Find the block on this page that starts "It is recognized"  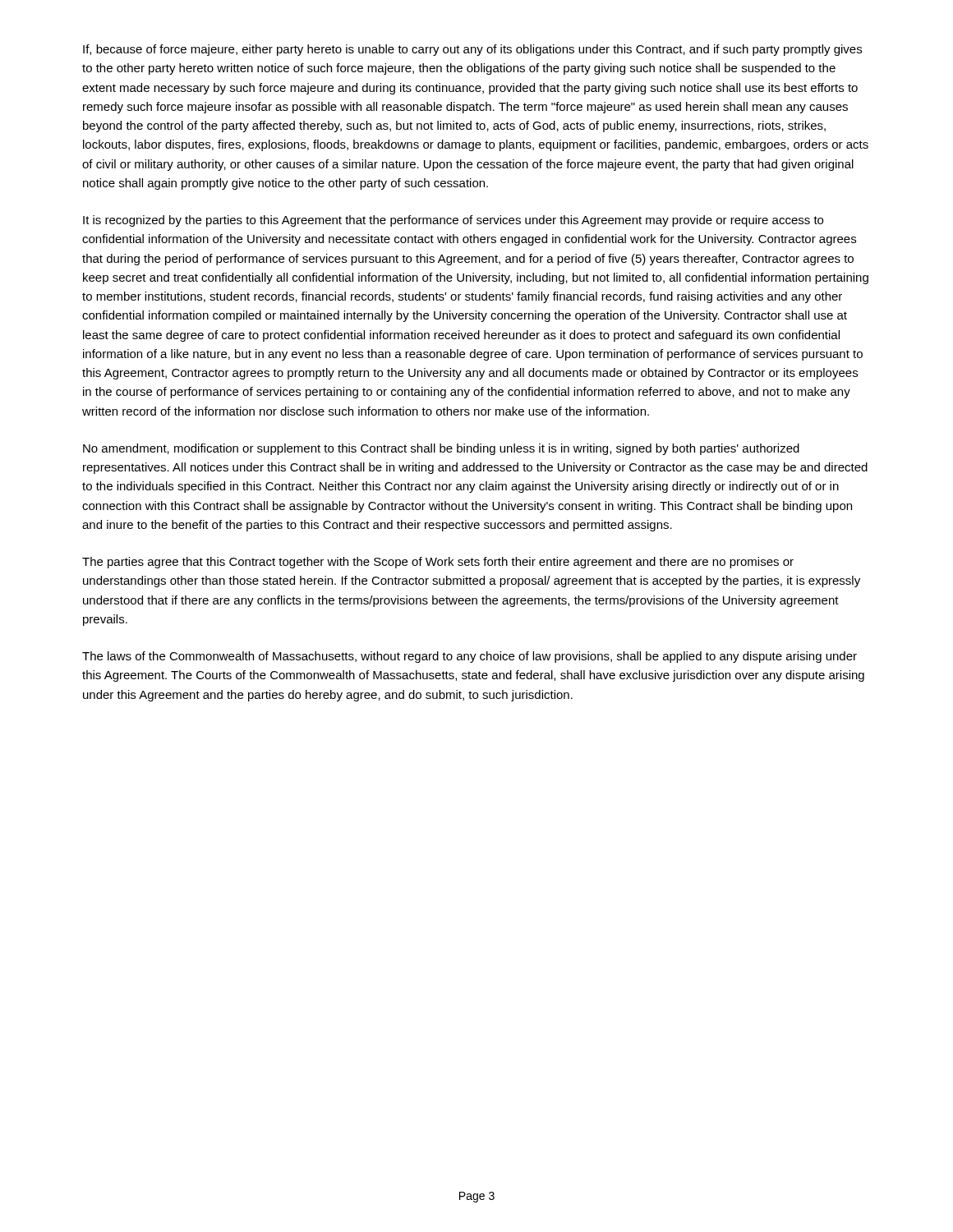(x=476, y=315)
